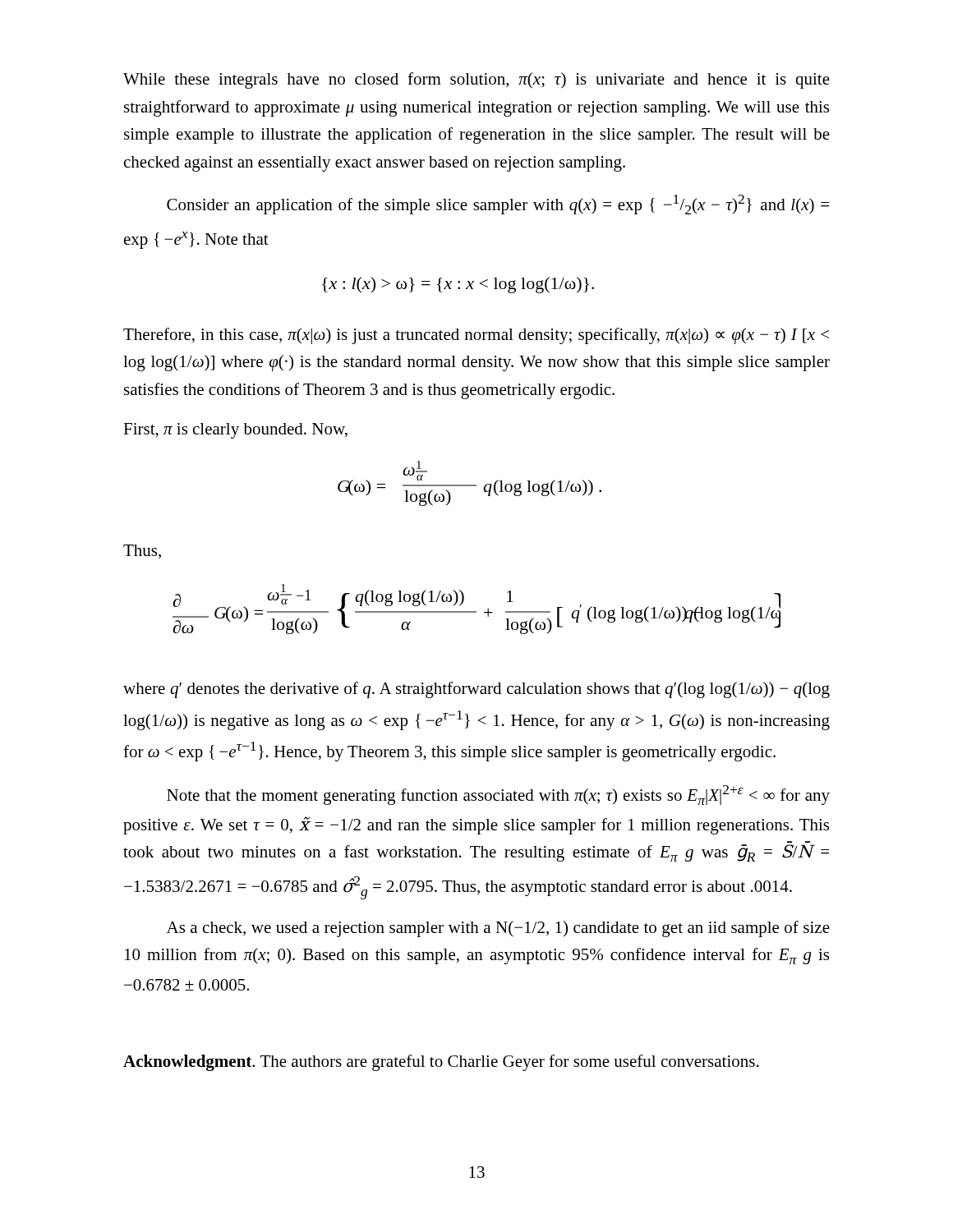This screenshot has height=1232, width=953.
Task: Locate the formula with the text "G (ω) = ω 1 α log(ω) q"
Action: [x=476, y=486]
